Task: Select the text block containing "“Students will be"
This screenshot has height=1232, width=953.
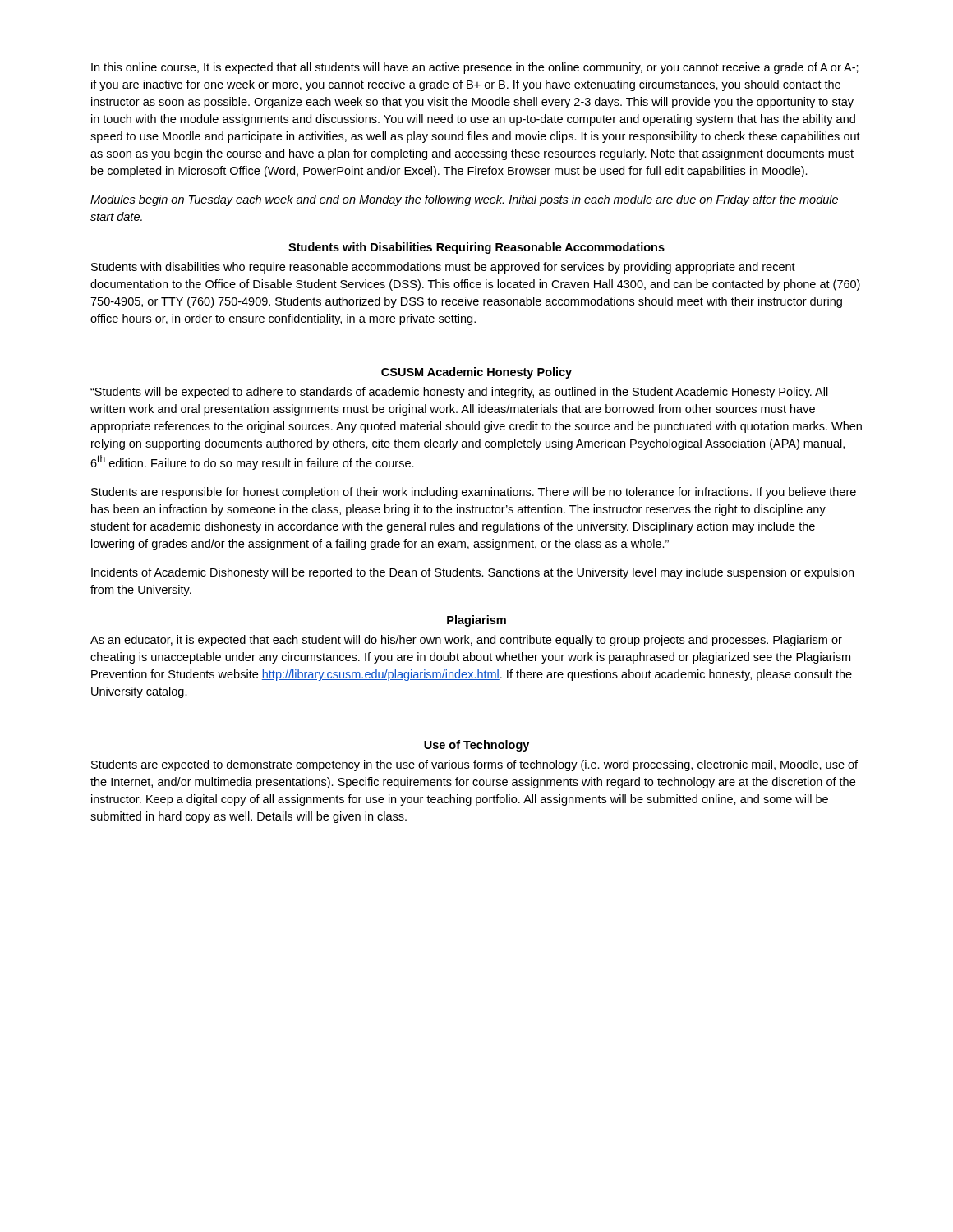Action: (x=476, y=428)
